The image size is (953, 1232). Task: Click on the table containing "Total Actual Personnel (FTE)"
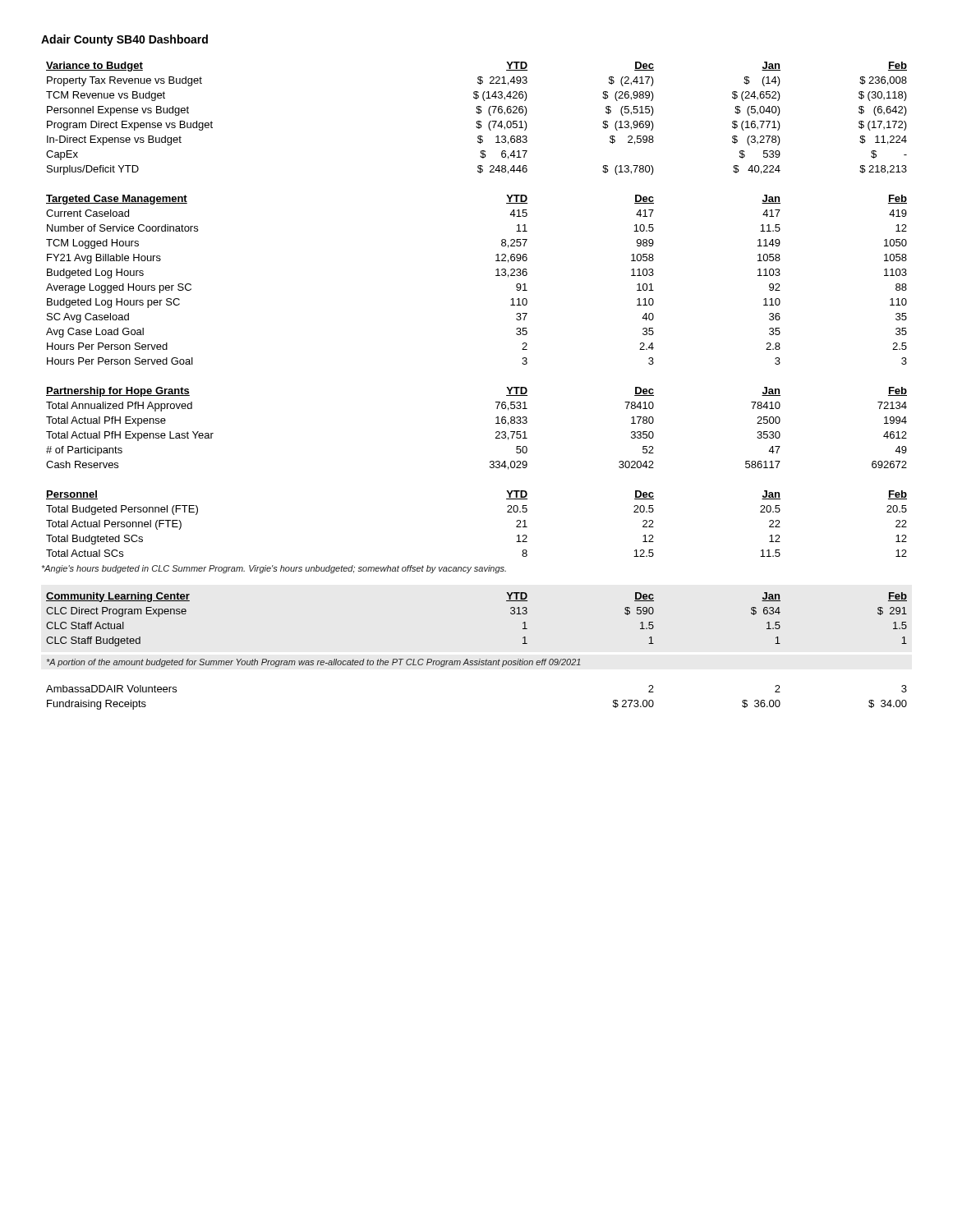(476, 523)
